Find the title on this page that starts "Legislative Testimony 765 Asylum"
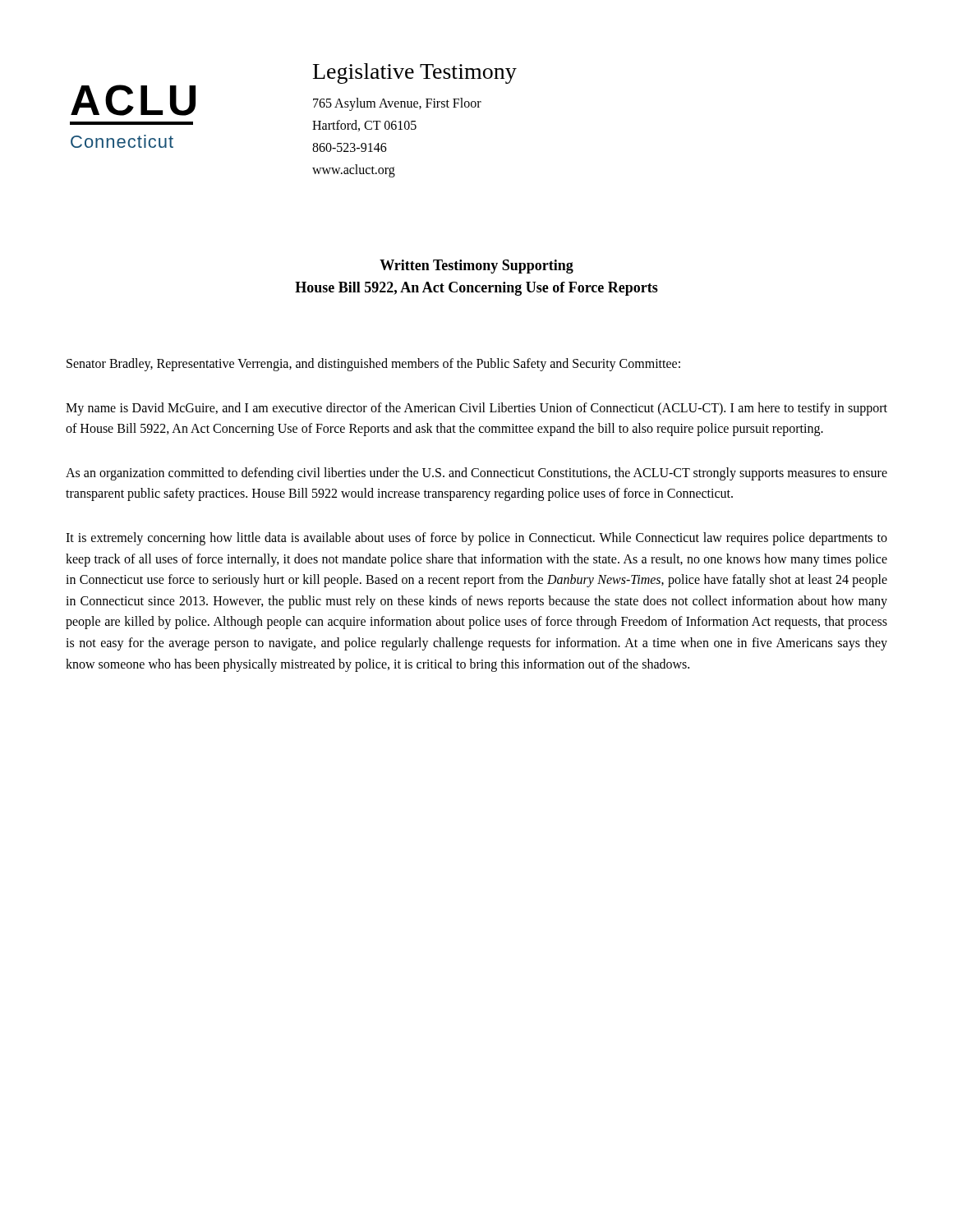 415,74
